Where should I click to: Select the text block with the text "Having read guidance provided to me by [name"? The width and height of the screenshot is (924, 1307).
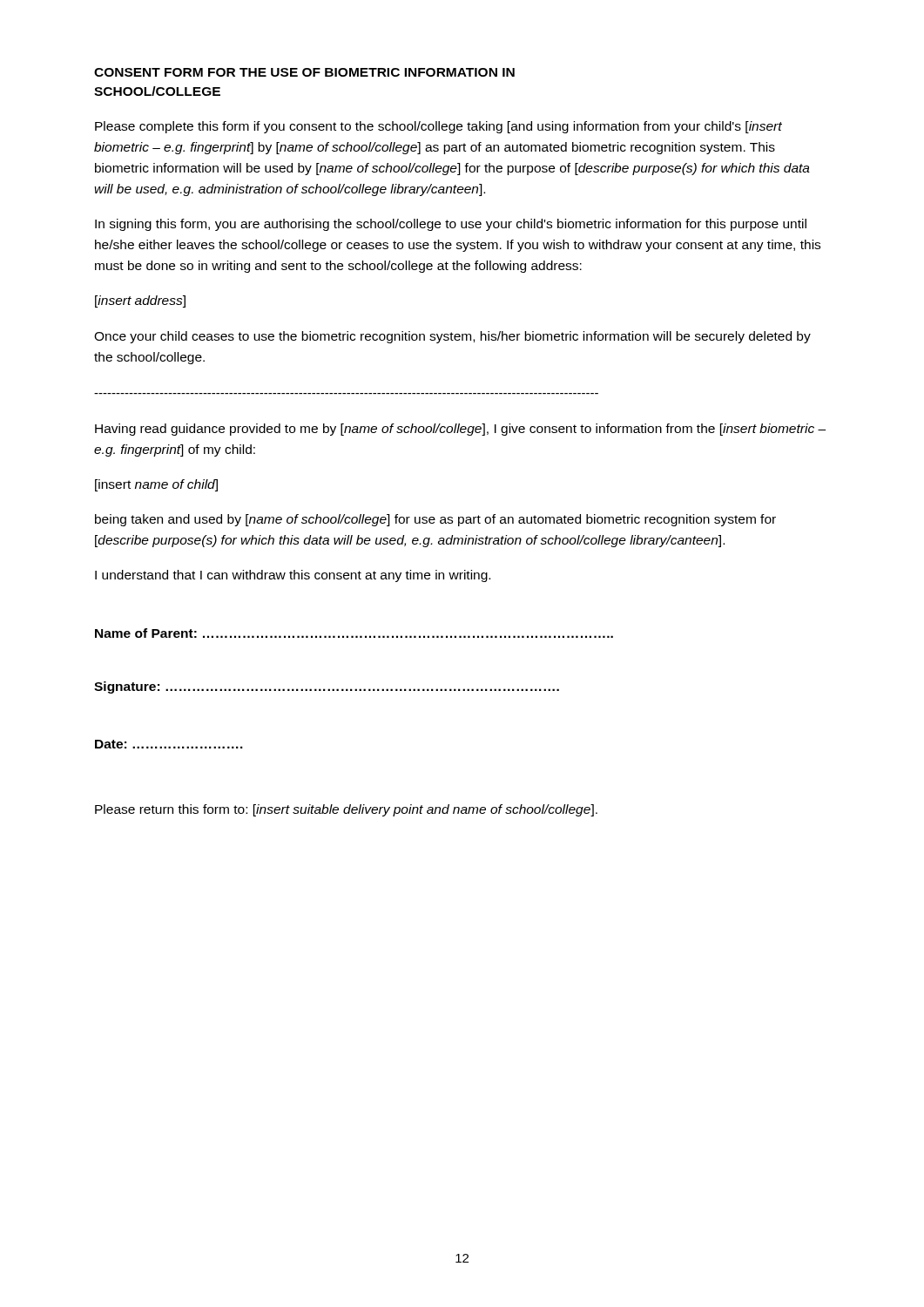pyautogui.click(x=460, y=438)
